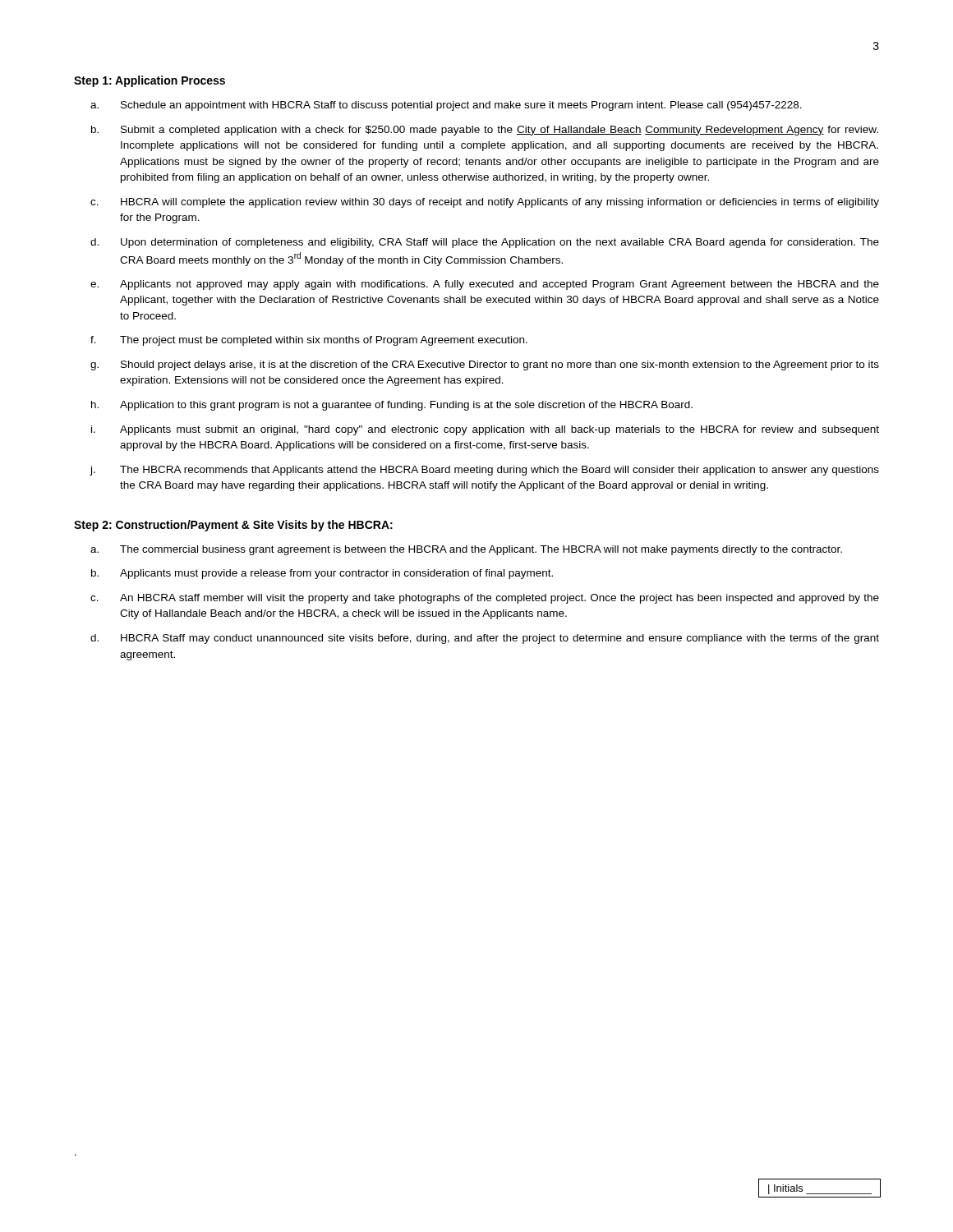Where is the passage that starts "g. Should project"?
The height and width of the screenshot is (1232, 953).
[485, 372]
